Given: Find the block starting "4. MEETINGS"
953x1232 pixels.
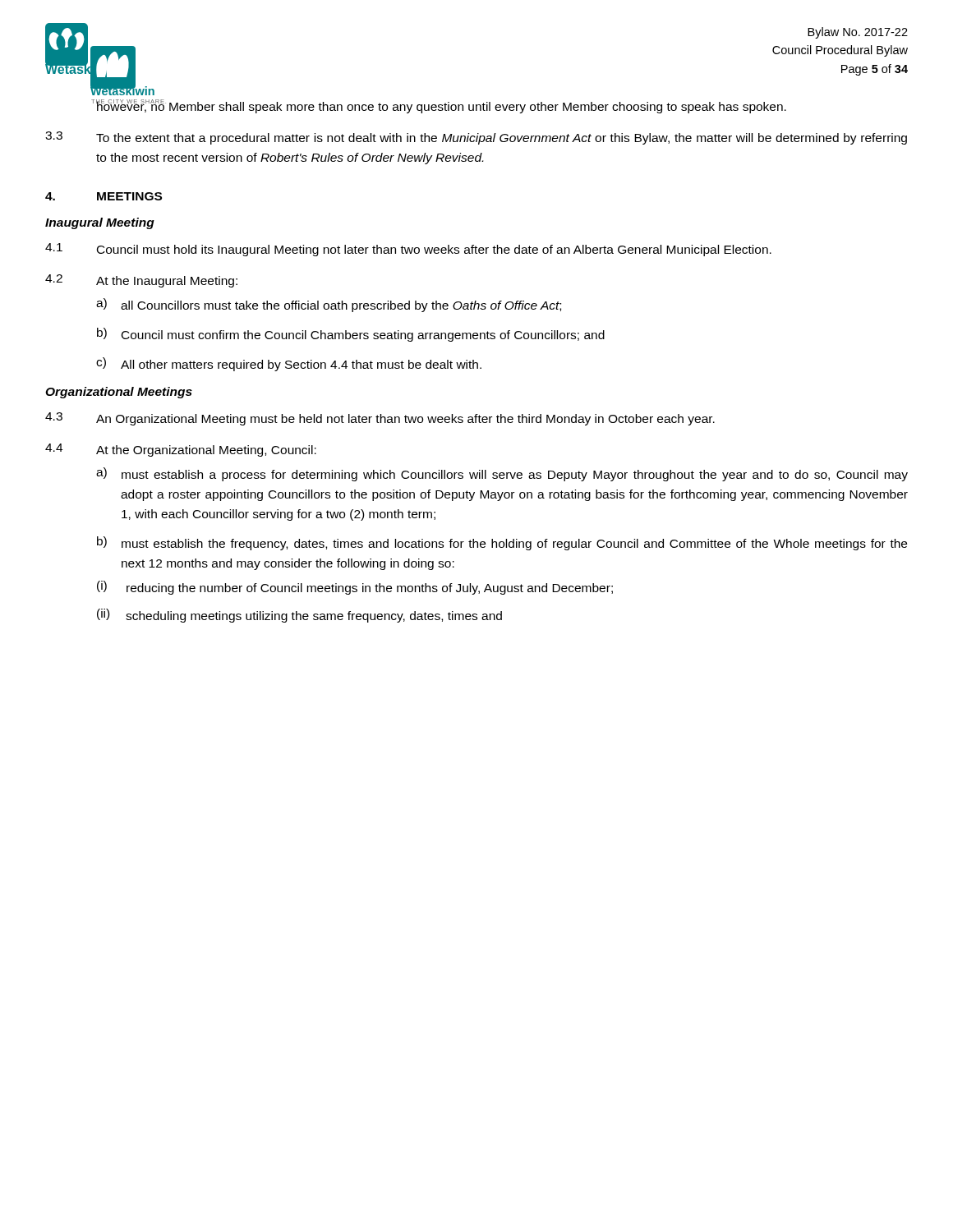Looking at the screenshot, I should (x=104, y=196).
